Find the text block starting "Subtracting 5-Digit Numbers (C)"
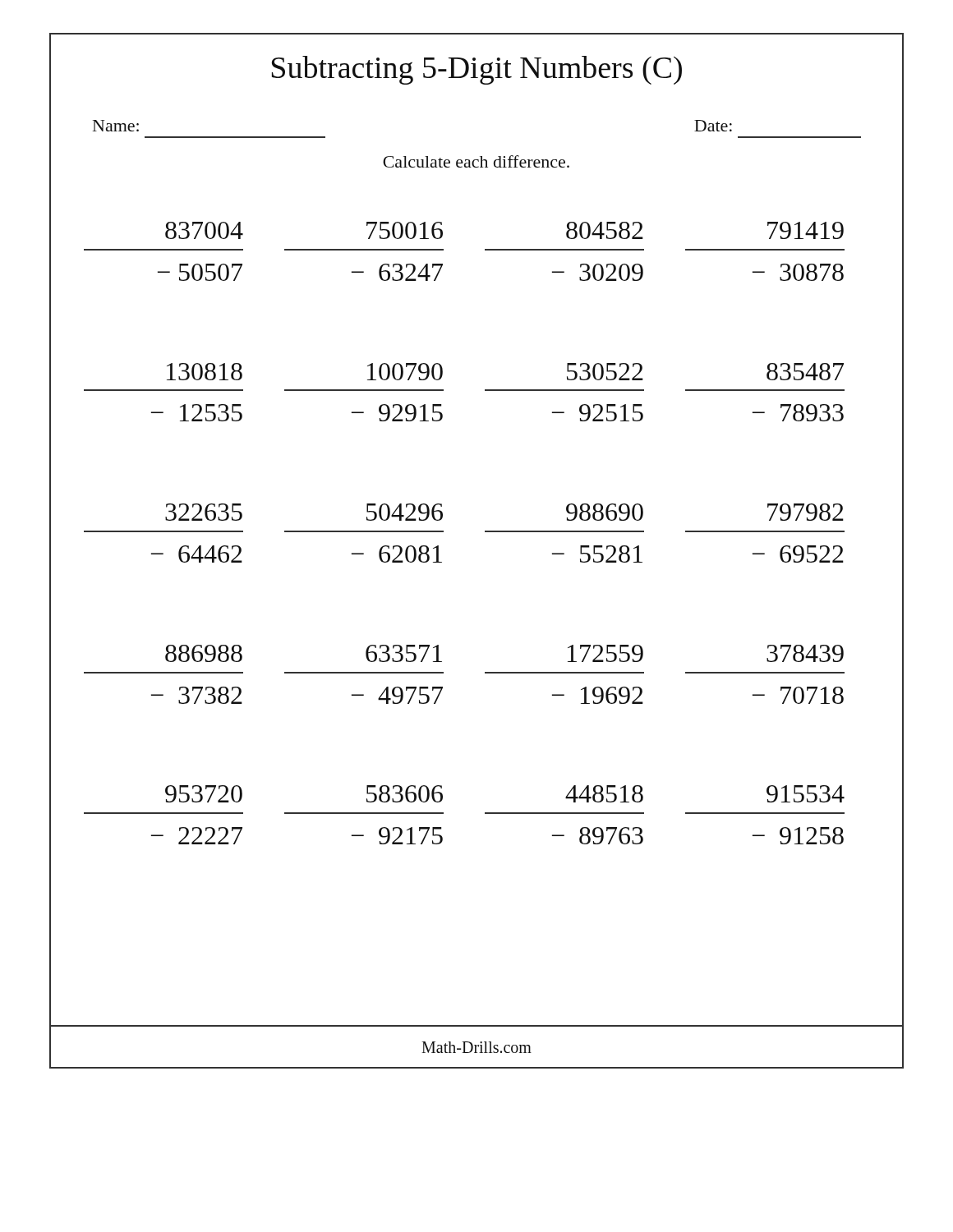Screen dimensions: 1232x953 476,67
